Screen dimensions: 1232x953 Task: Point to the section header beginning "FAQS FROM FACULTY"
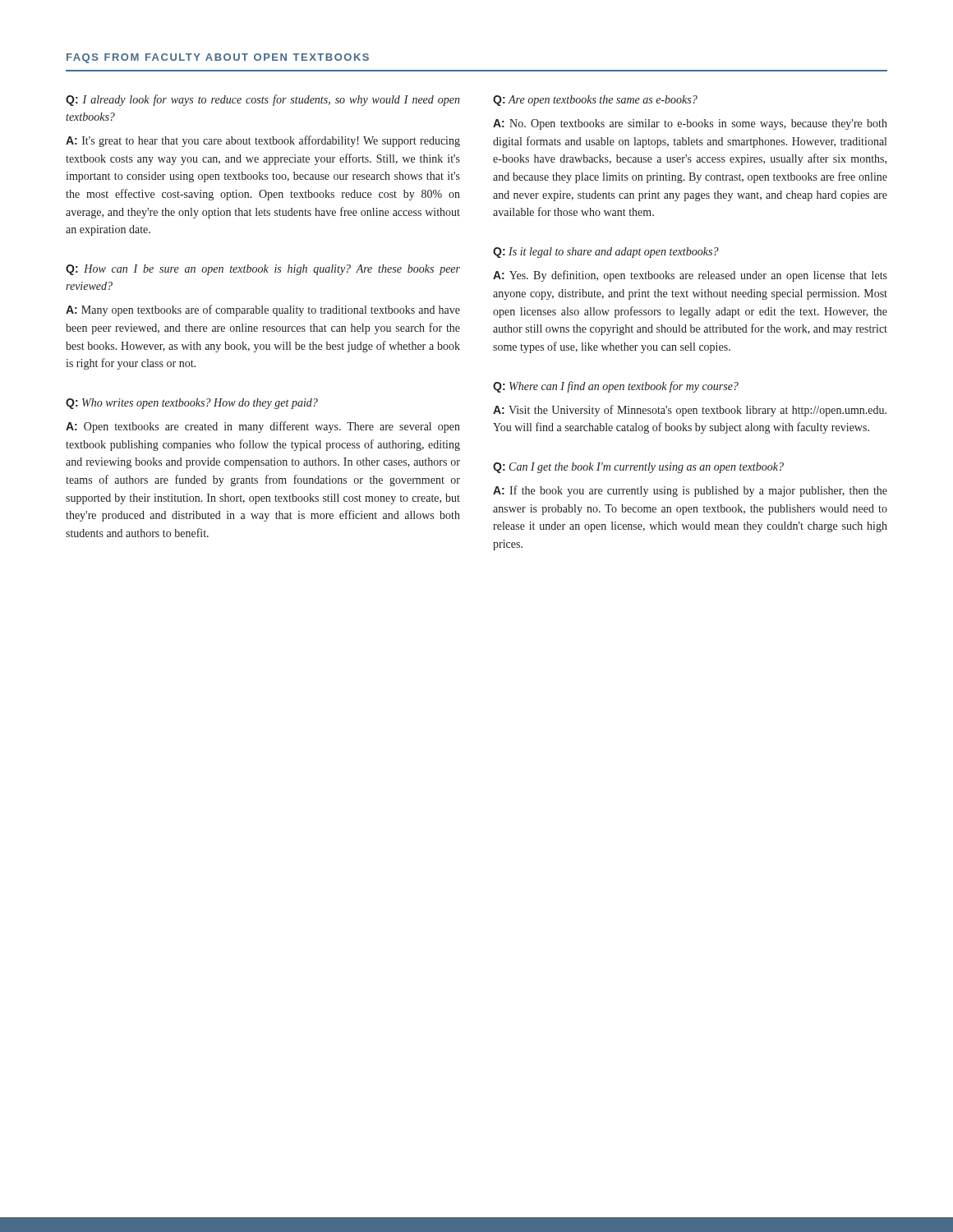218,57
